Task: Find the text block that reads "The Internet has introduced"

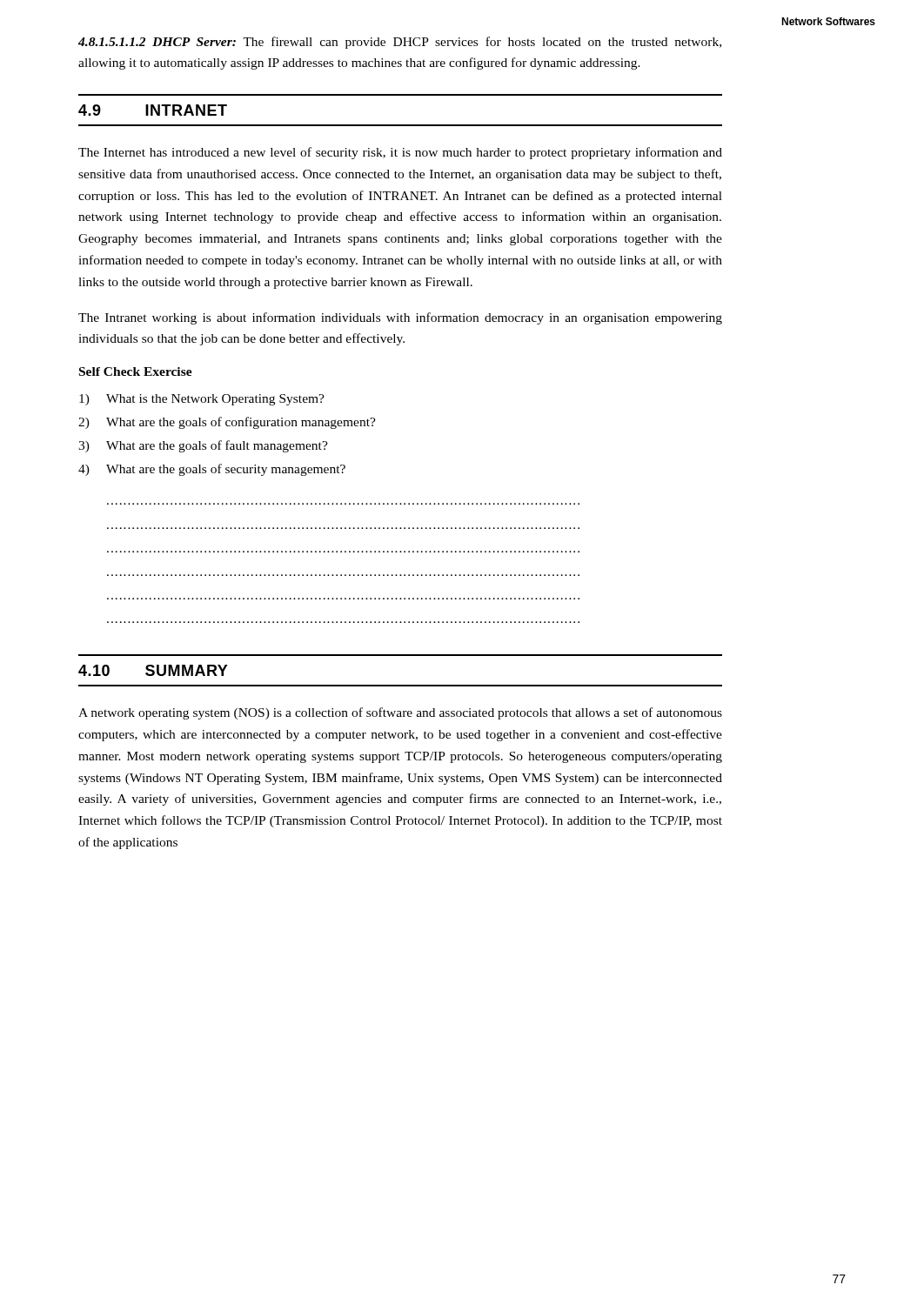Action: pos(400,217)
